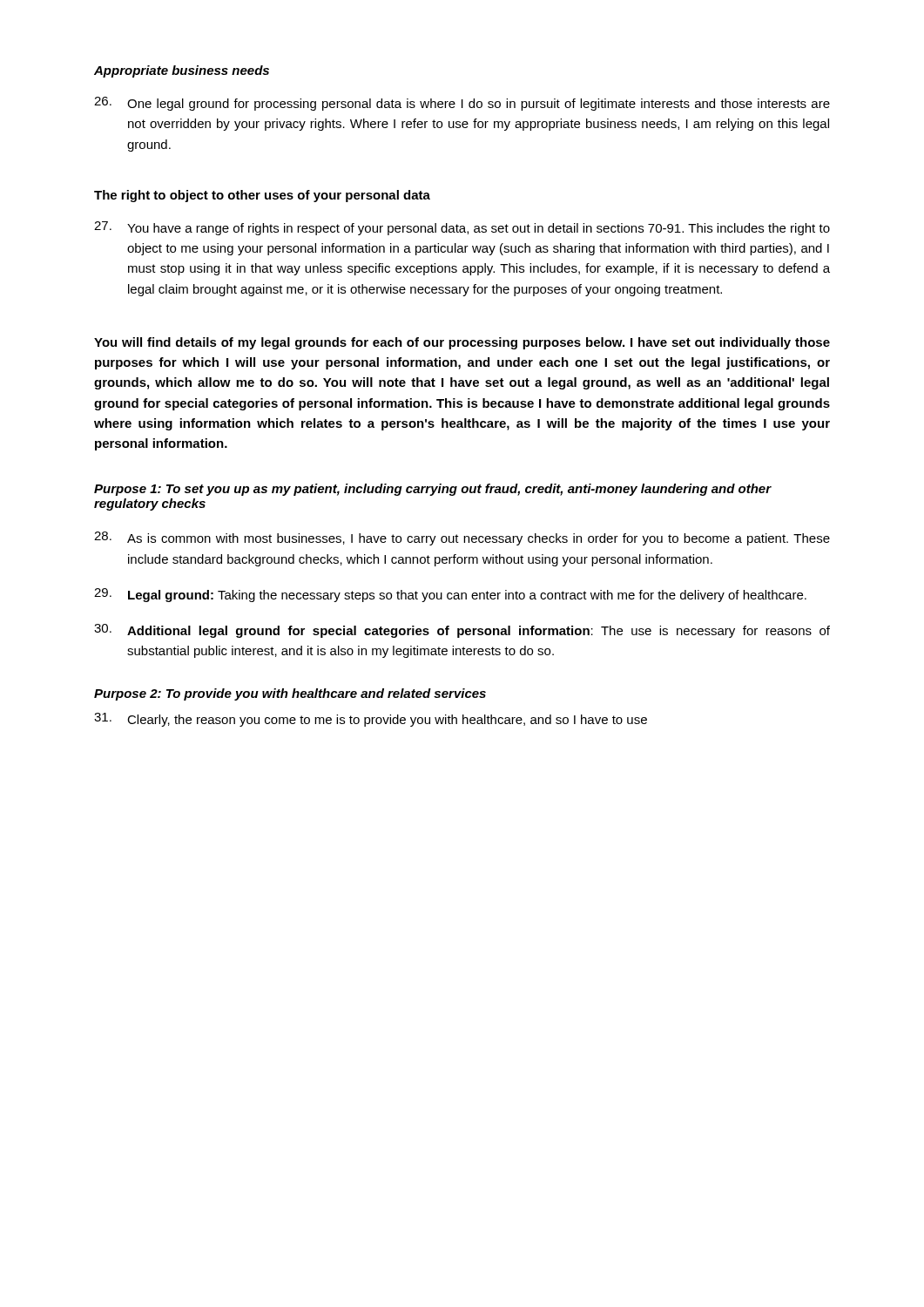Click on the section header containing "Purpose 1: To set you up as"
924x1307 pixels.
tap(432, 496)
